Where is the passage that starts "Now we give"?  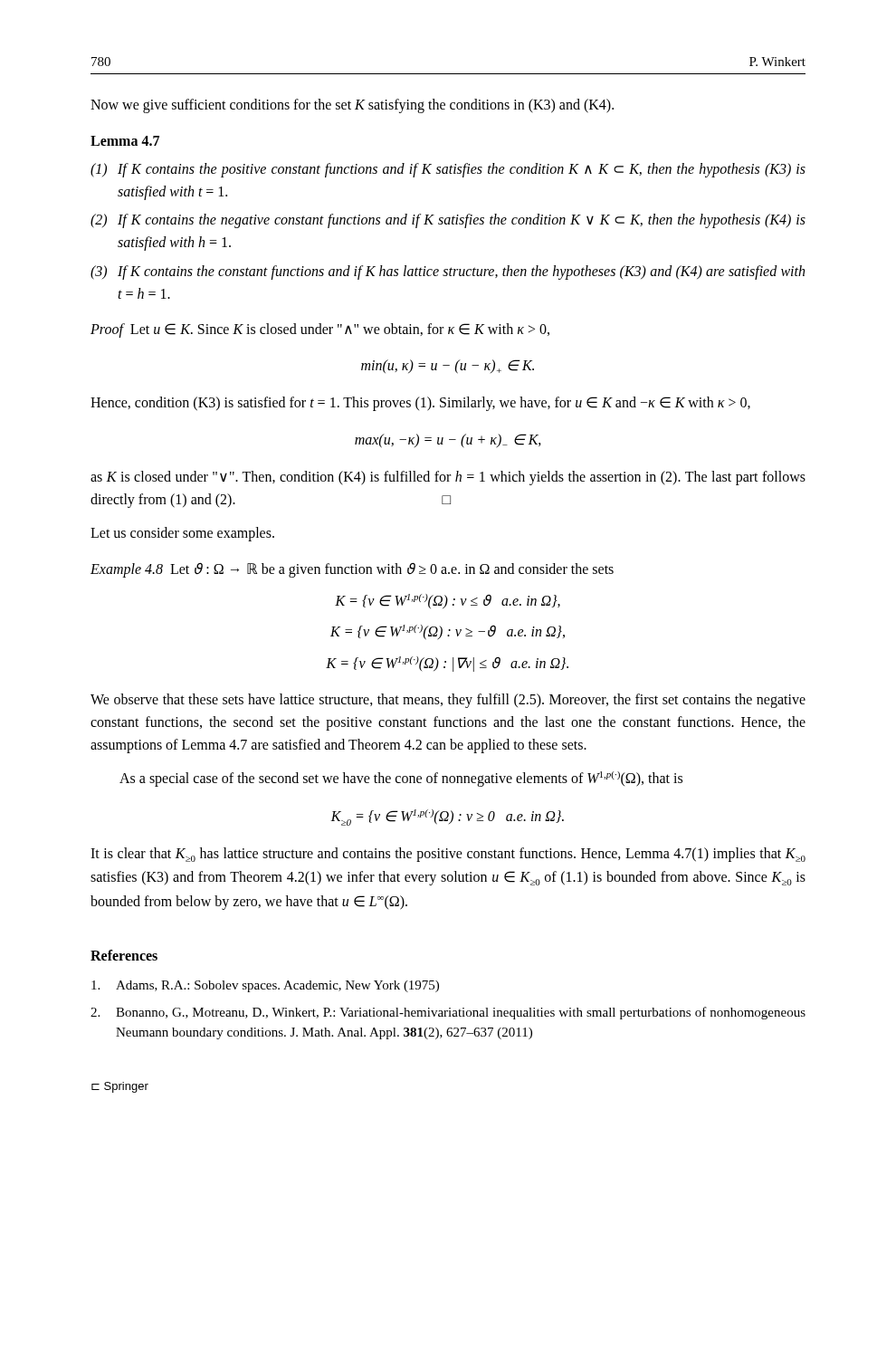point(448,105)
